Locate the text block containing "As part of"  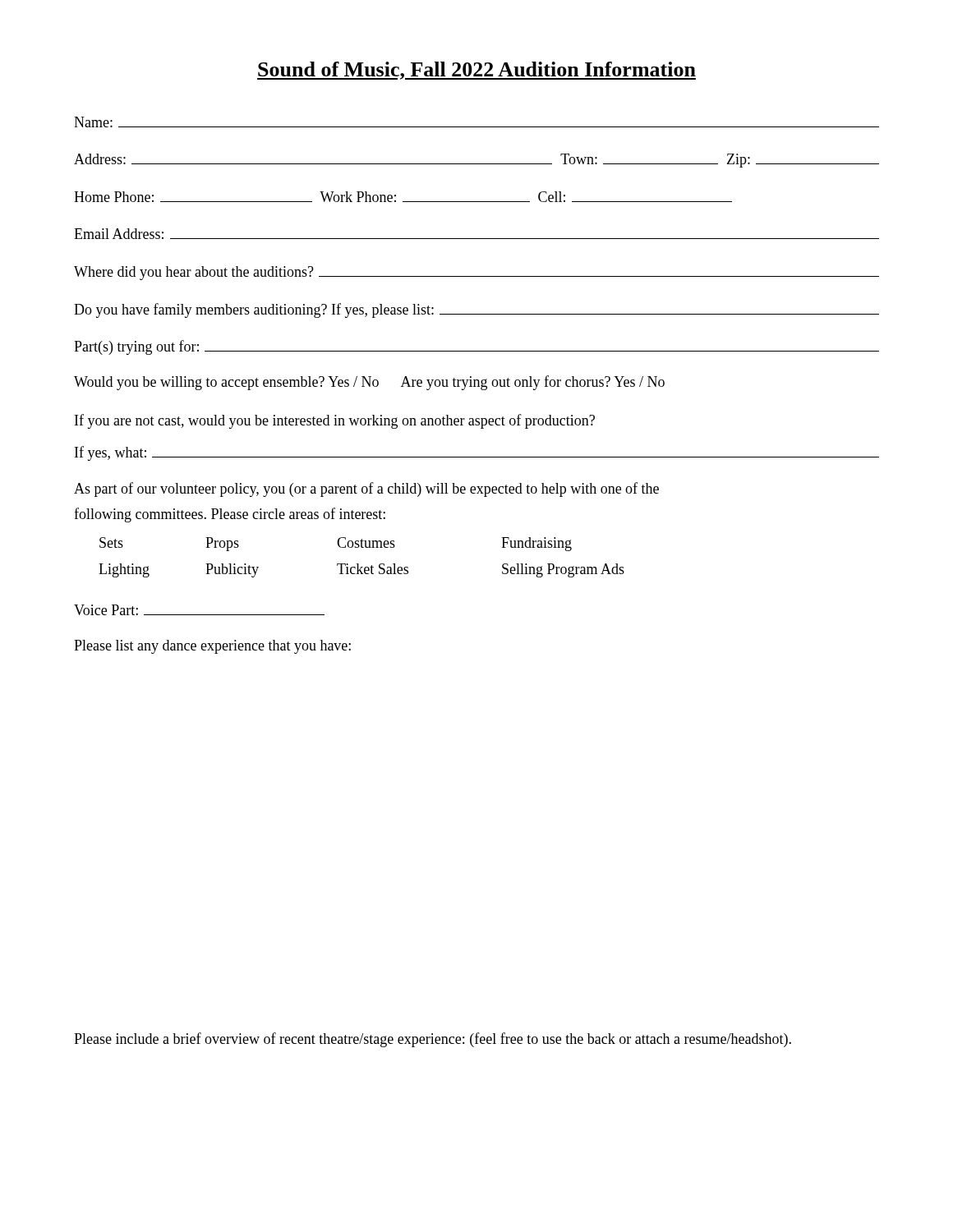coord(366,490)
